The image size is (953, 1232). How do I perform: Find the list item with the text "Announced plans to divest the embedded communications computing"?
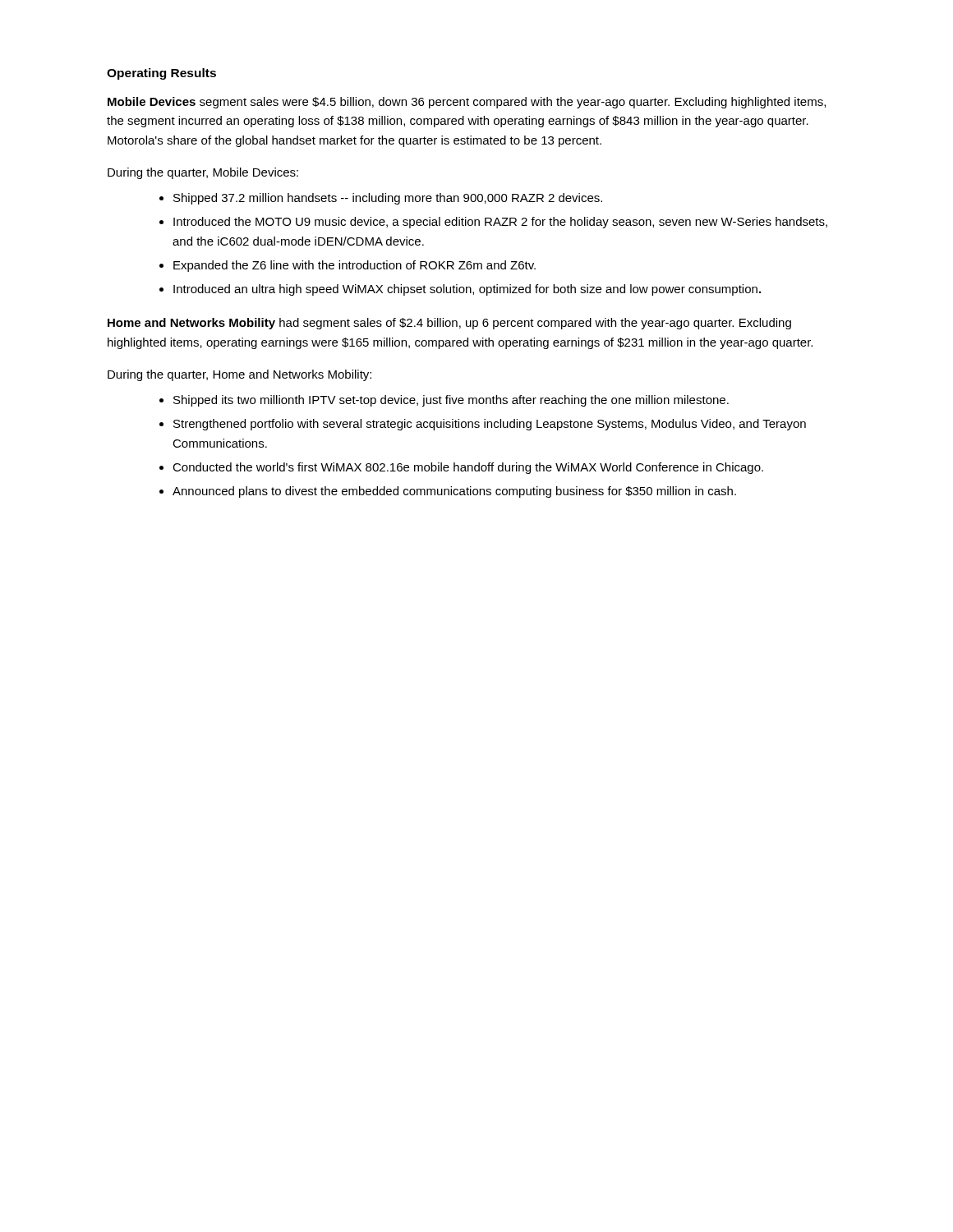455,491
